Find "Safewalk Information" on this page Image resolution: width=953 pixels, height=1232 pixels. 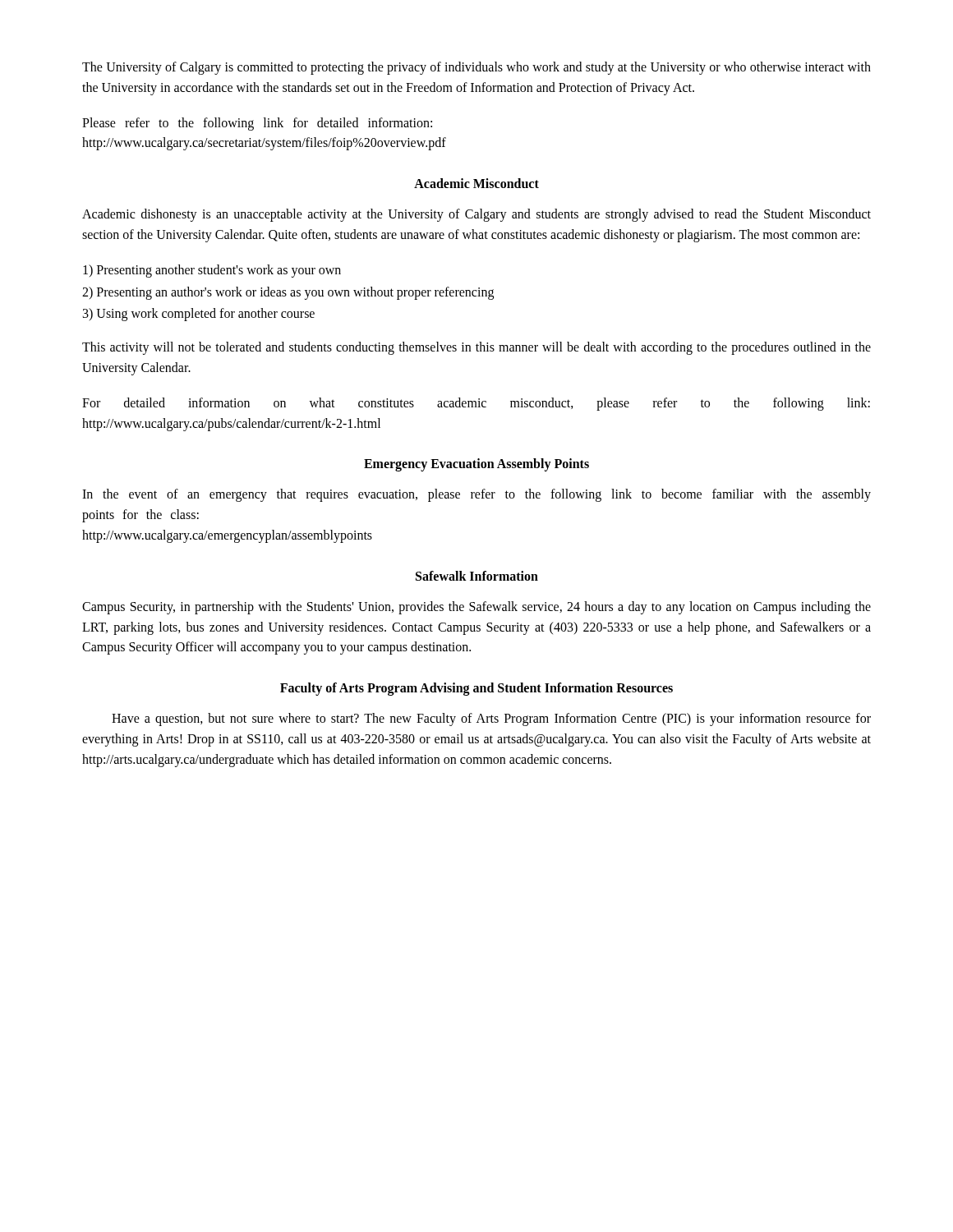tap(476, 576)
